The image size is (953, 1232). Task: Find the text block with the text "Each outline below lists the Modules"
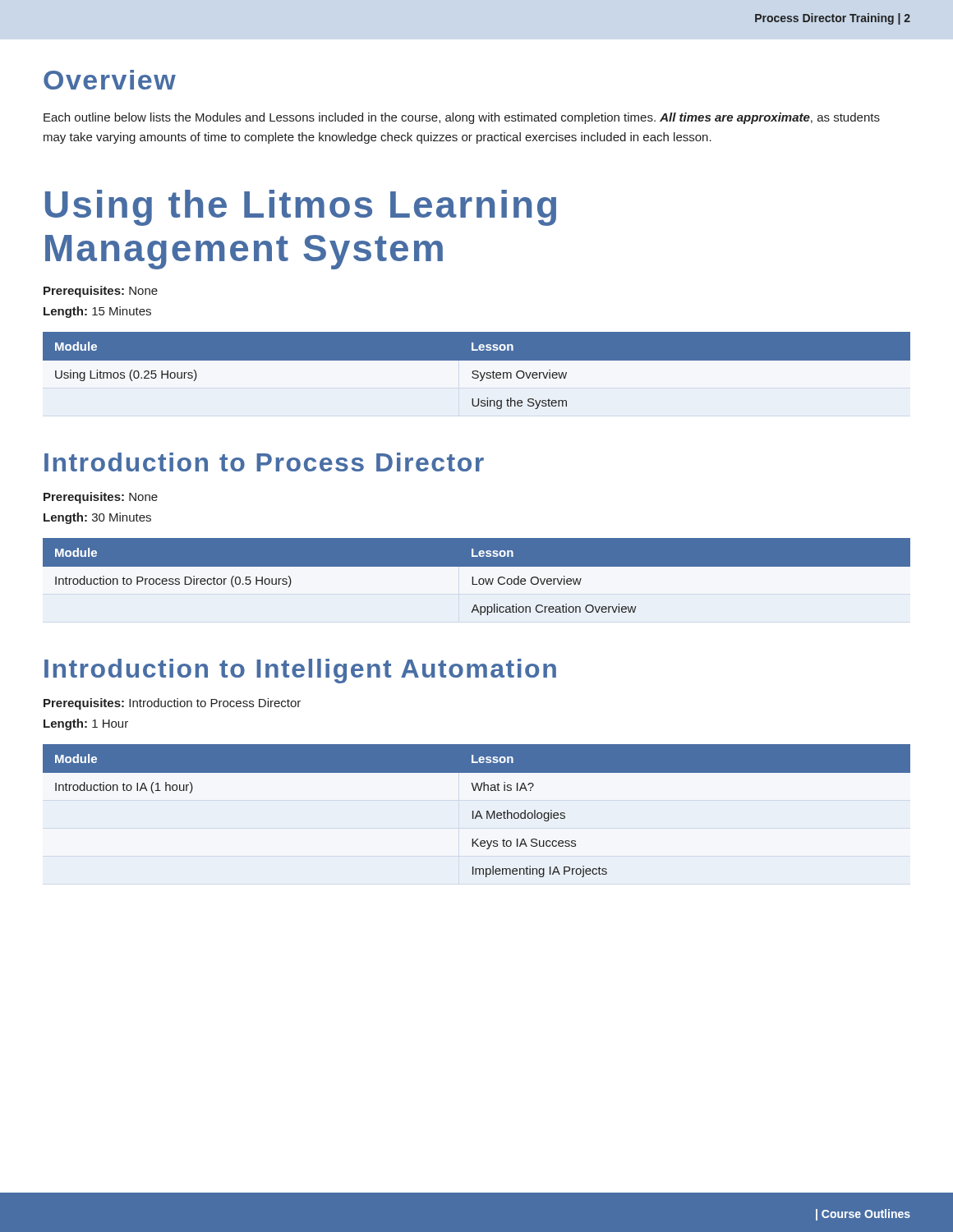461,127
